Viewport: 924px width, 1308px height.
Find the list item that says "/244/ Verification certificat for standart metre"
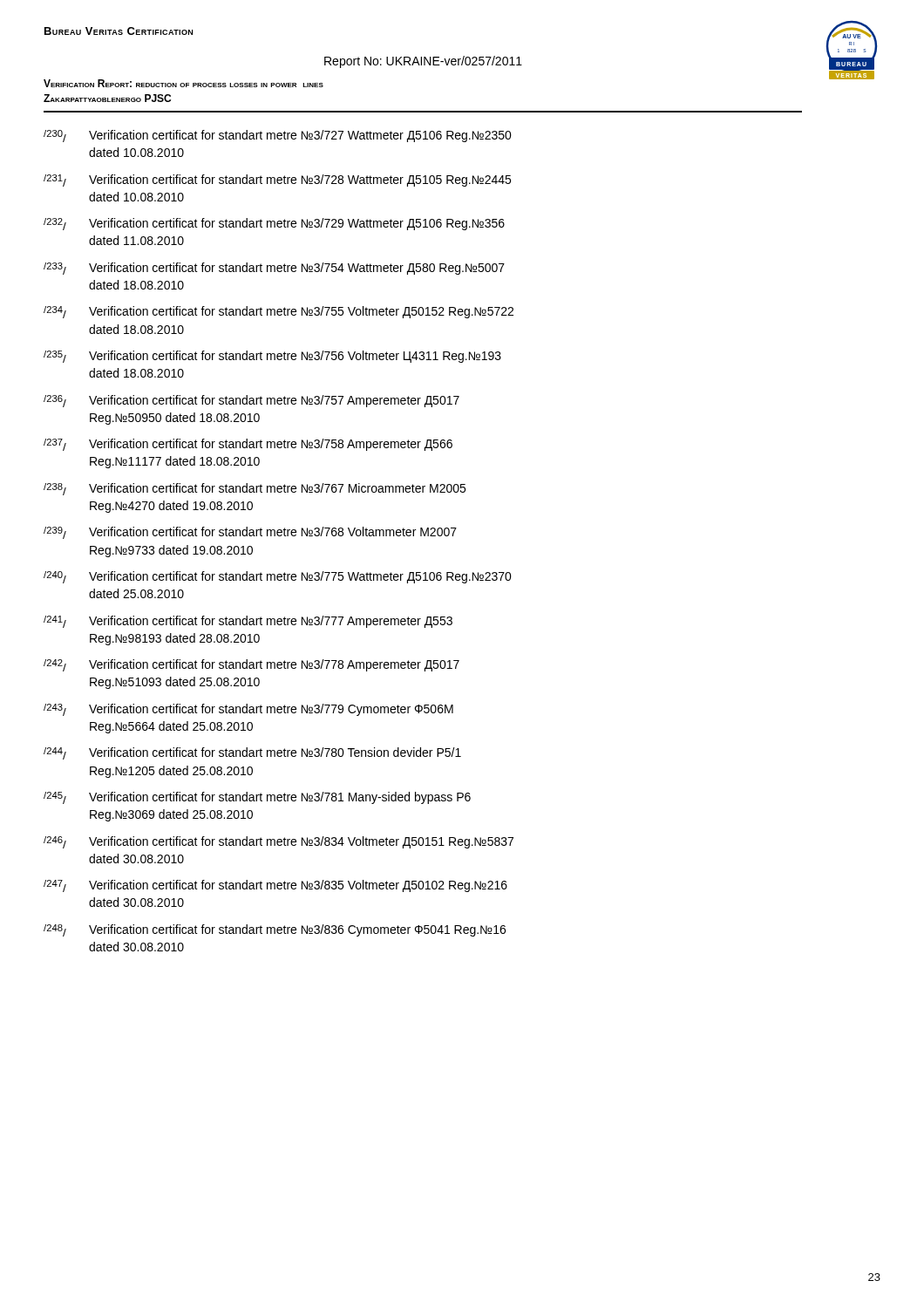point(462,762)
